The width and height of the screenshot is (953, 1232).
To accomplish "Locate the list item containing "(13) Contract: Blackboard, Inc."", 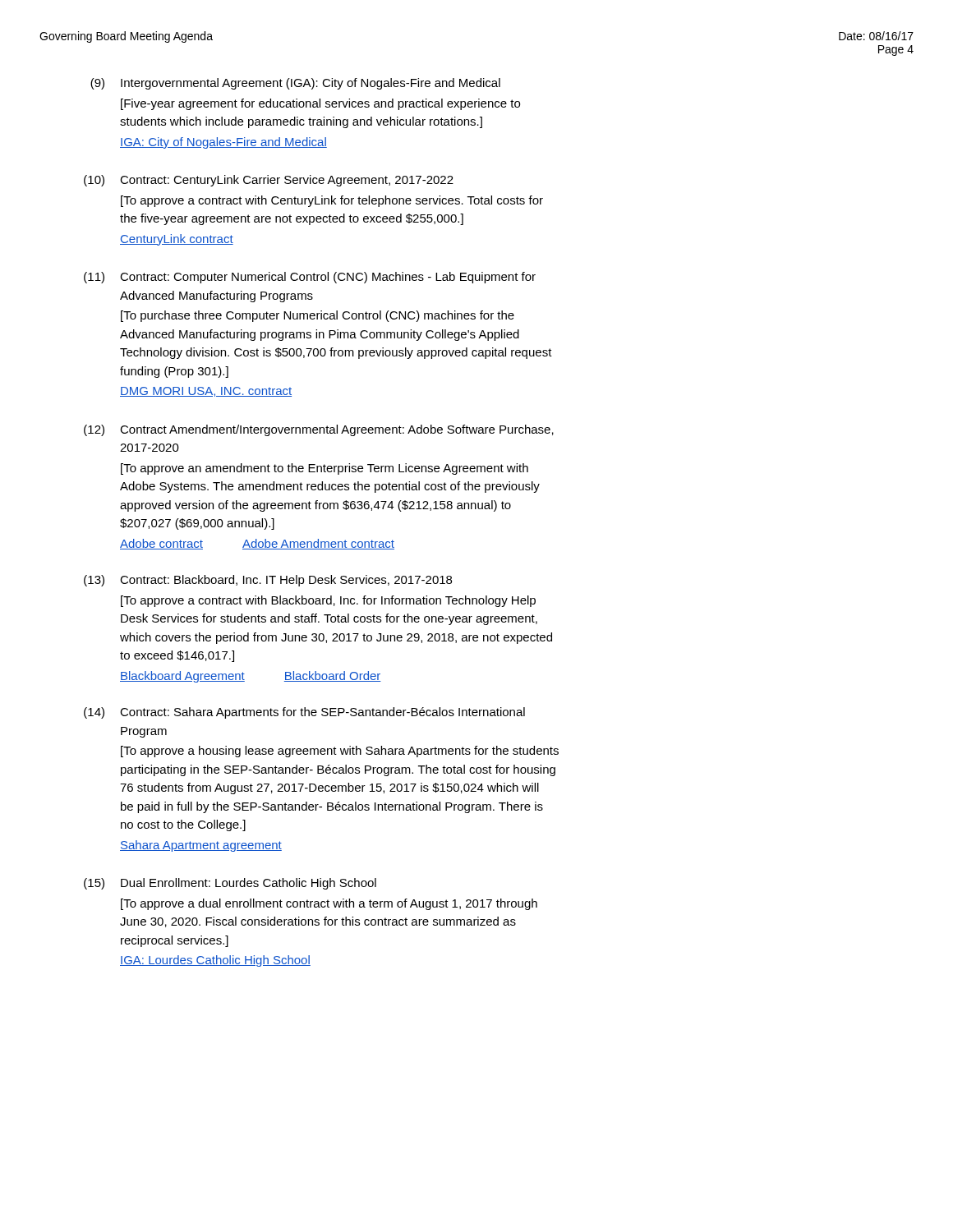I will pos(476,628).
